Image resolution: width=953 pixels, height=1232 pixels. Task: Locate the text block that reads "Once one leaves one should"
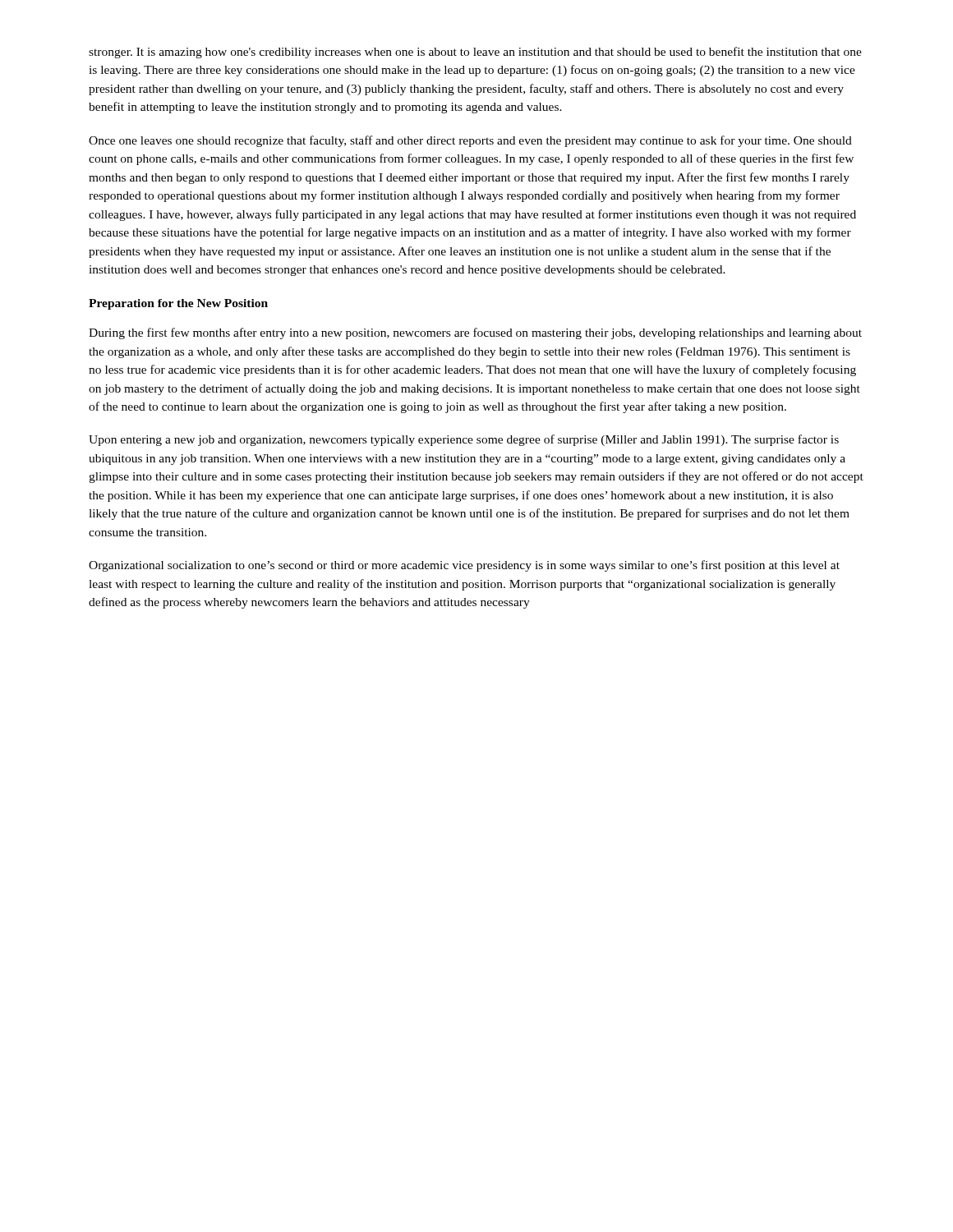[x=472, y=205]
